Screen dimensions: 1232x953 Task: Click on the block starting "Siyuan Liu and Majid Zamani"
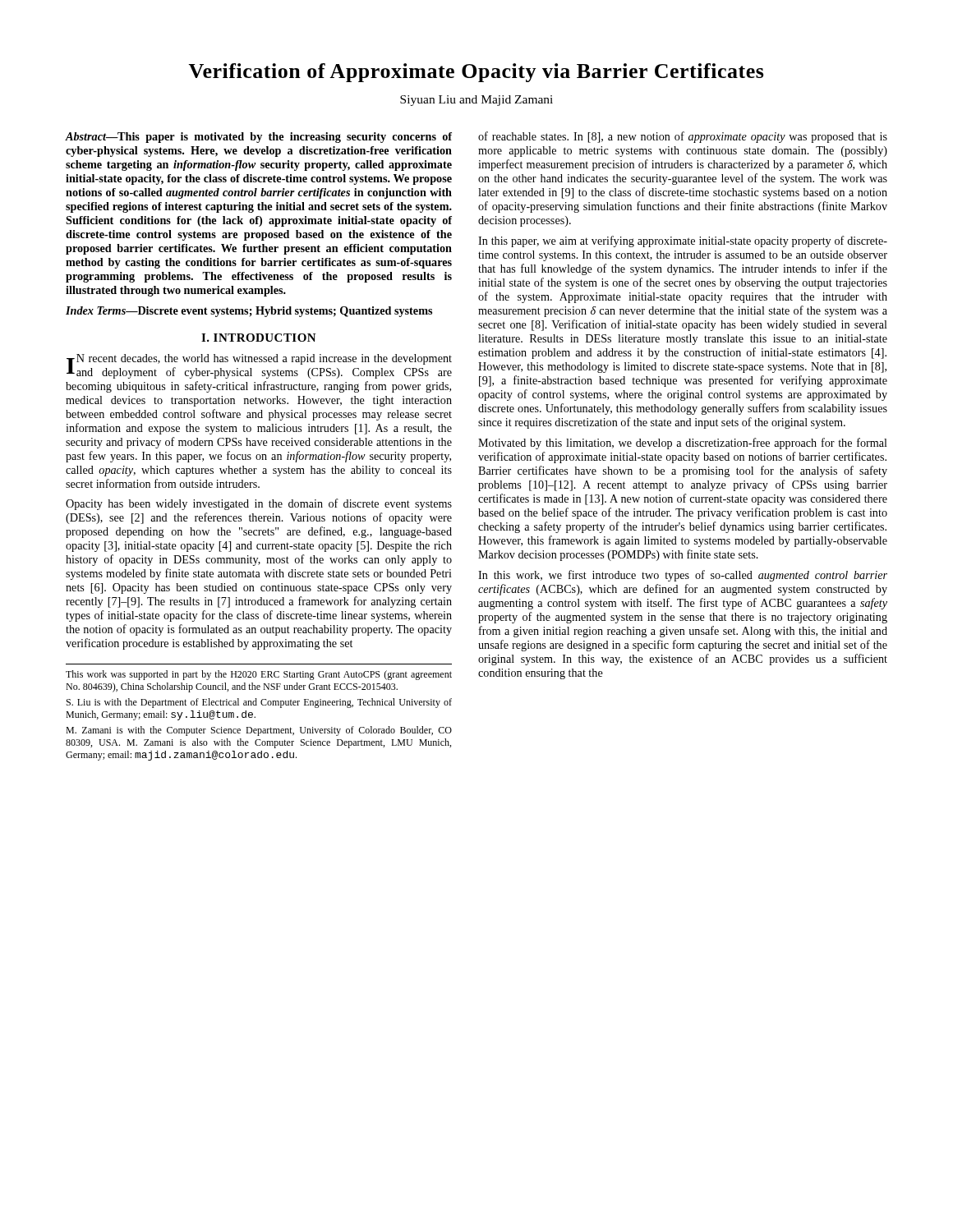coord(476,99)
